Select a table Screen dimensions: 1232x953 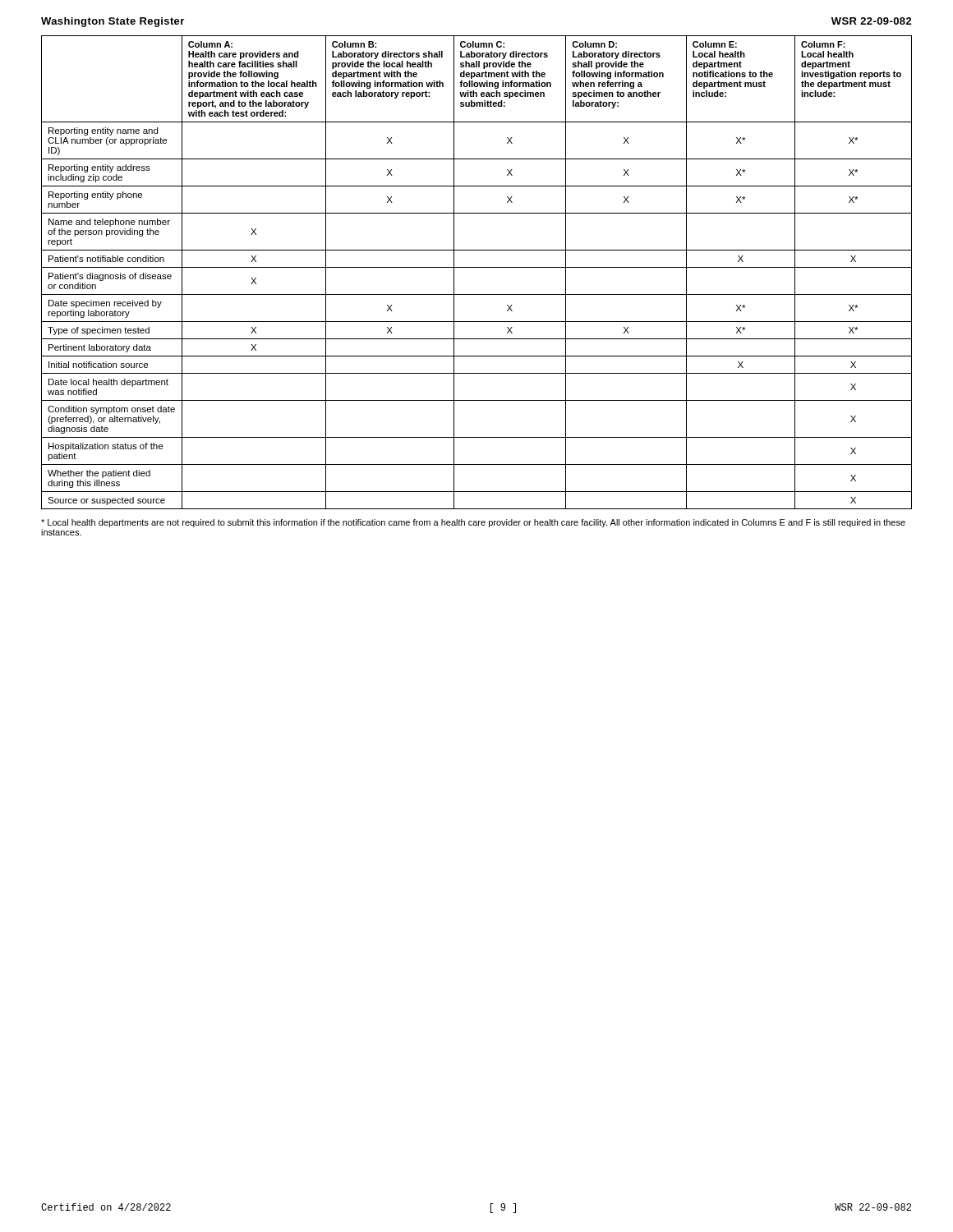(476, 272)
